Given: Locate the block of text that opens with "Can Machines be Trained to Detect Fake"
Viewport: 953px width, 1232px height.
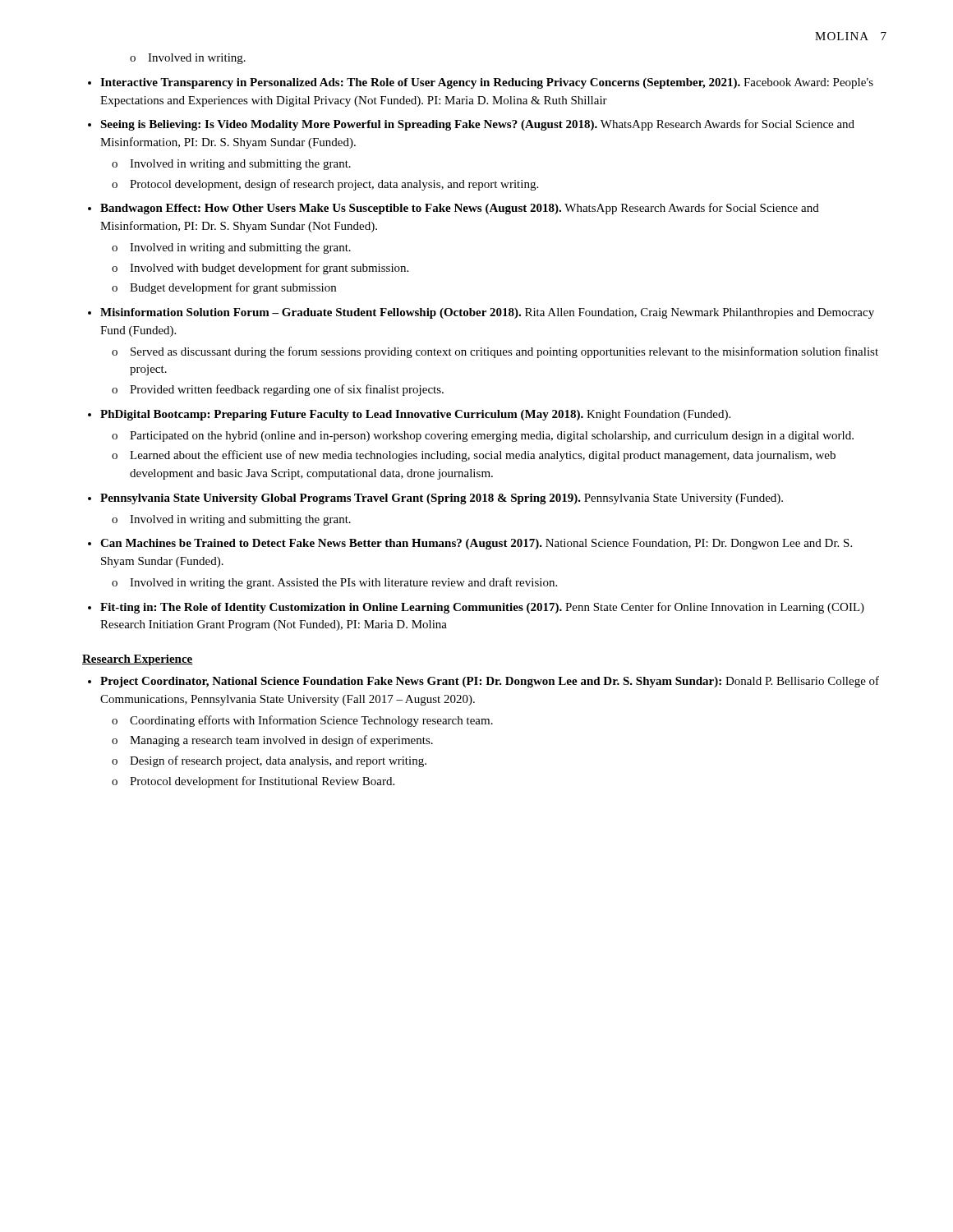Looking at the screenshot, I should (476, 544).
